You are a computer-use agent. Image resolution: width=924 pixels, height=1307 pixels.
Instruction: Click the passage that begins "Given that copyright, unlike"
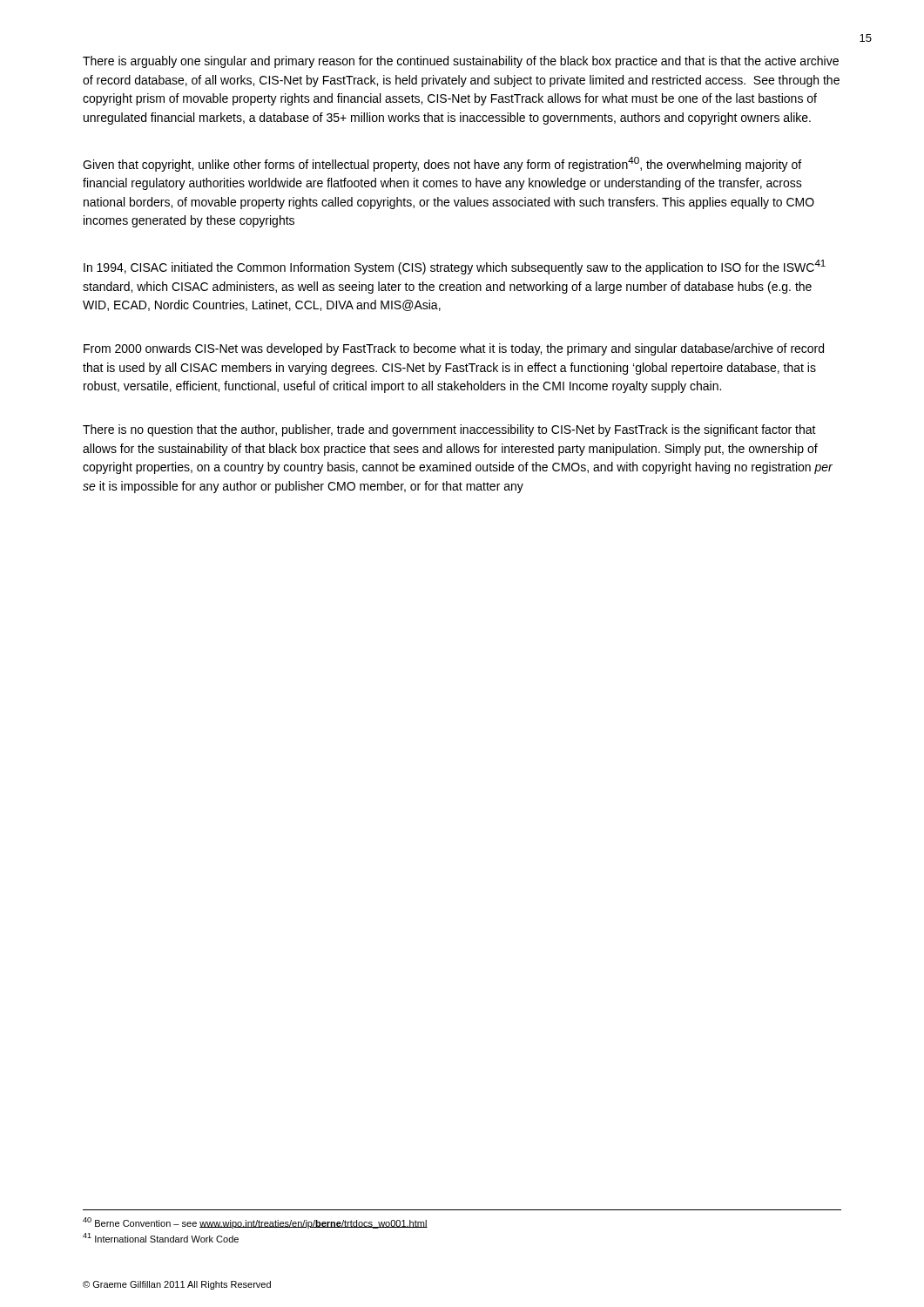coord(449,191)
